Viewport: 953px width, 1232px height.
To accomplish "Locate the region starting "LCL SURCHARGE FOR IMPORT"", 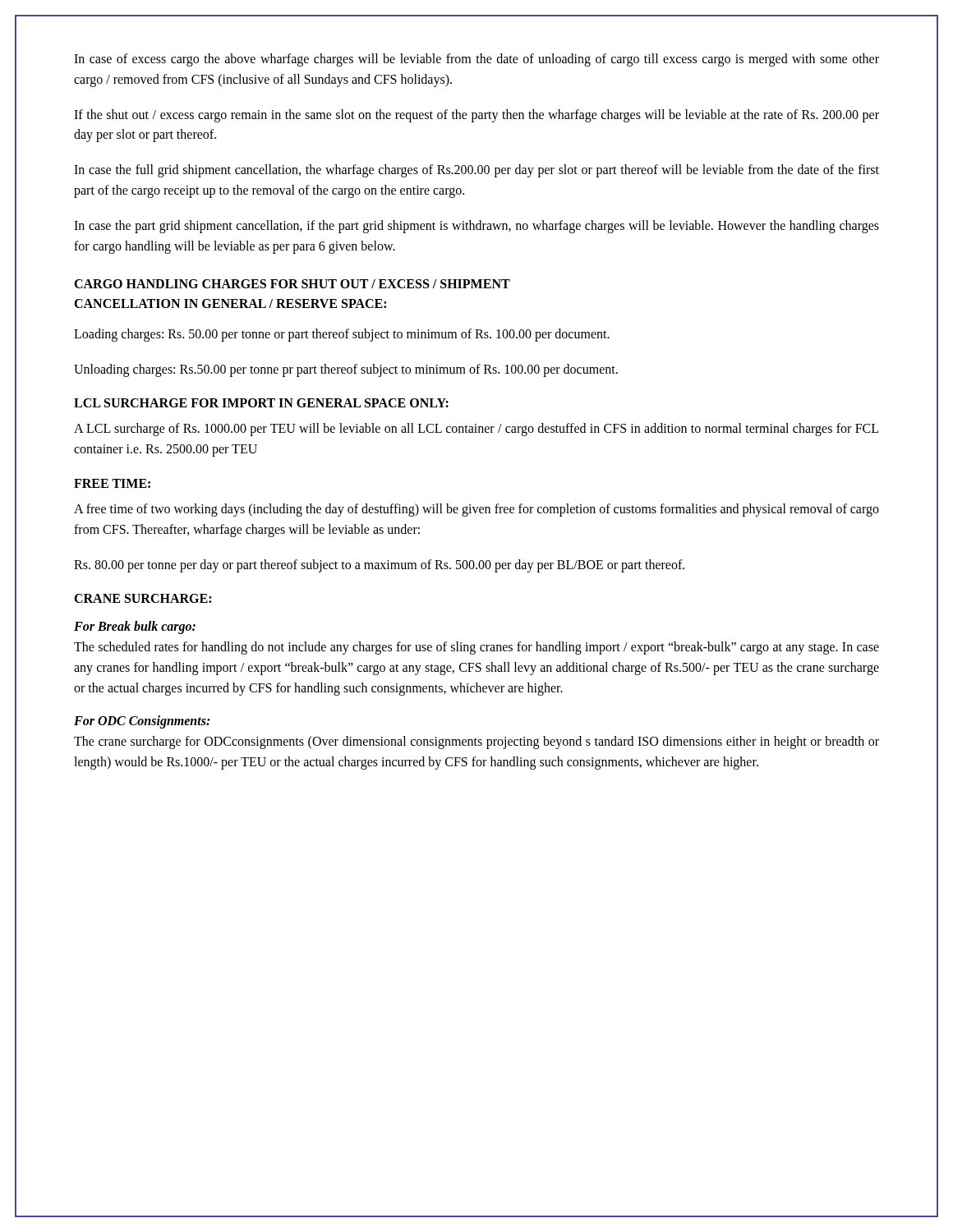I will pyautogui.click(x=262, y=403).
